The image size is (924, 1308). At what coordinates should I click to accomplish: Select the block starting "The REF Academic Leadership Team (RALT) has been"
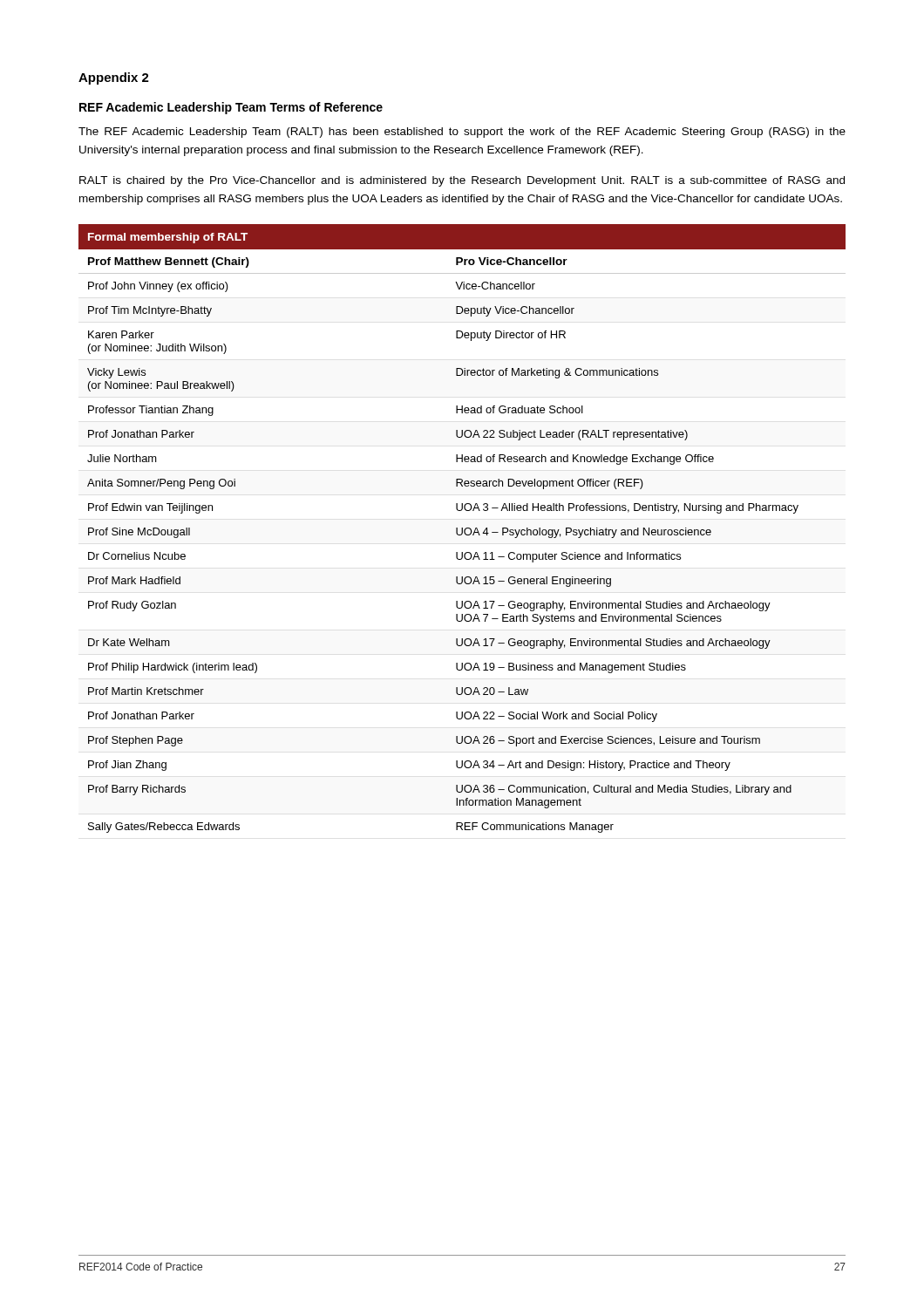click(x=462, y=140)
